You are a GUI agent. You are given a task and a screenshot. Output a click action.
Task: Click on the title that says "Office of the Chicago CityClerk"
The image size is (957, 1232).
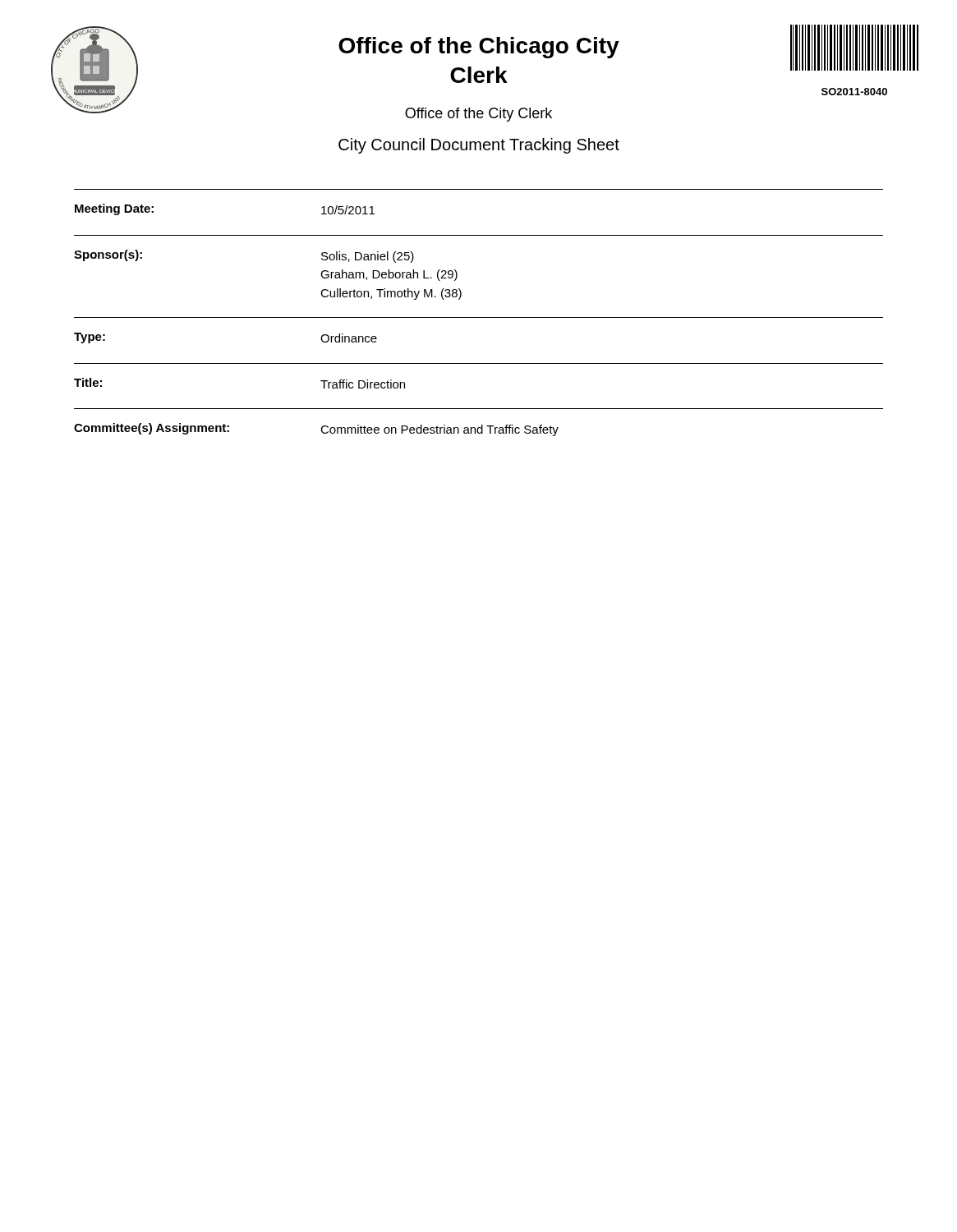(478, 61)
